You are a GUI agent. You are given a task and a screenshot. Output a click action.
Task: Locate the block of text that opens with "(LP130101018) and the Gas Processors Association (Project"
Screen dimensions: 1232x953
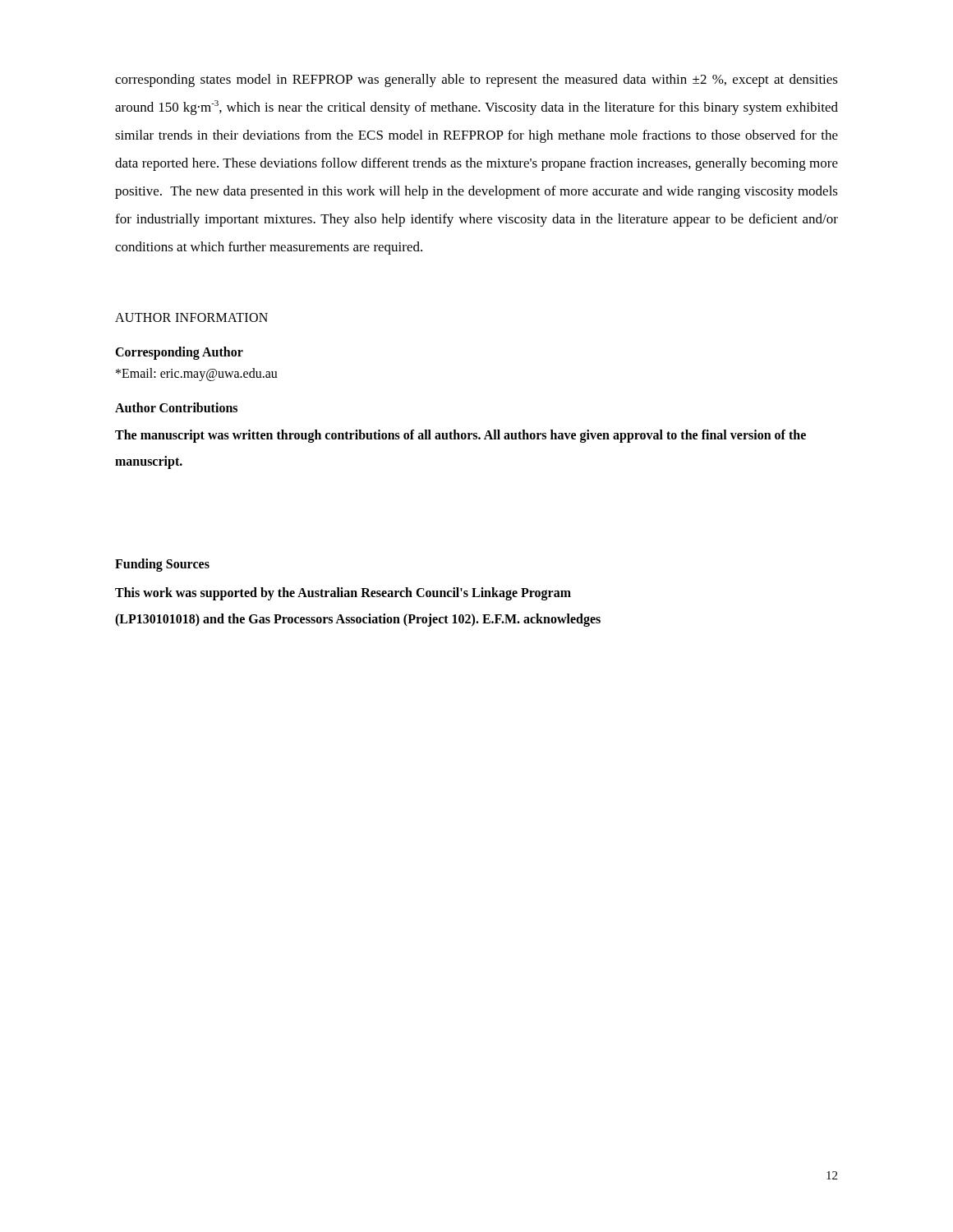click(x=358, y=619)
